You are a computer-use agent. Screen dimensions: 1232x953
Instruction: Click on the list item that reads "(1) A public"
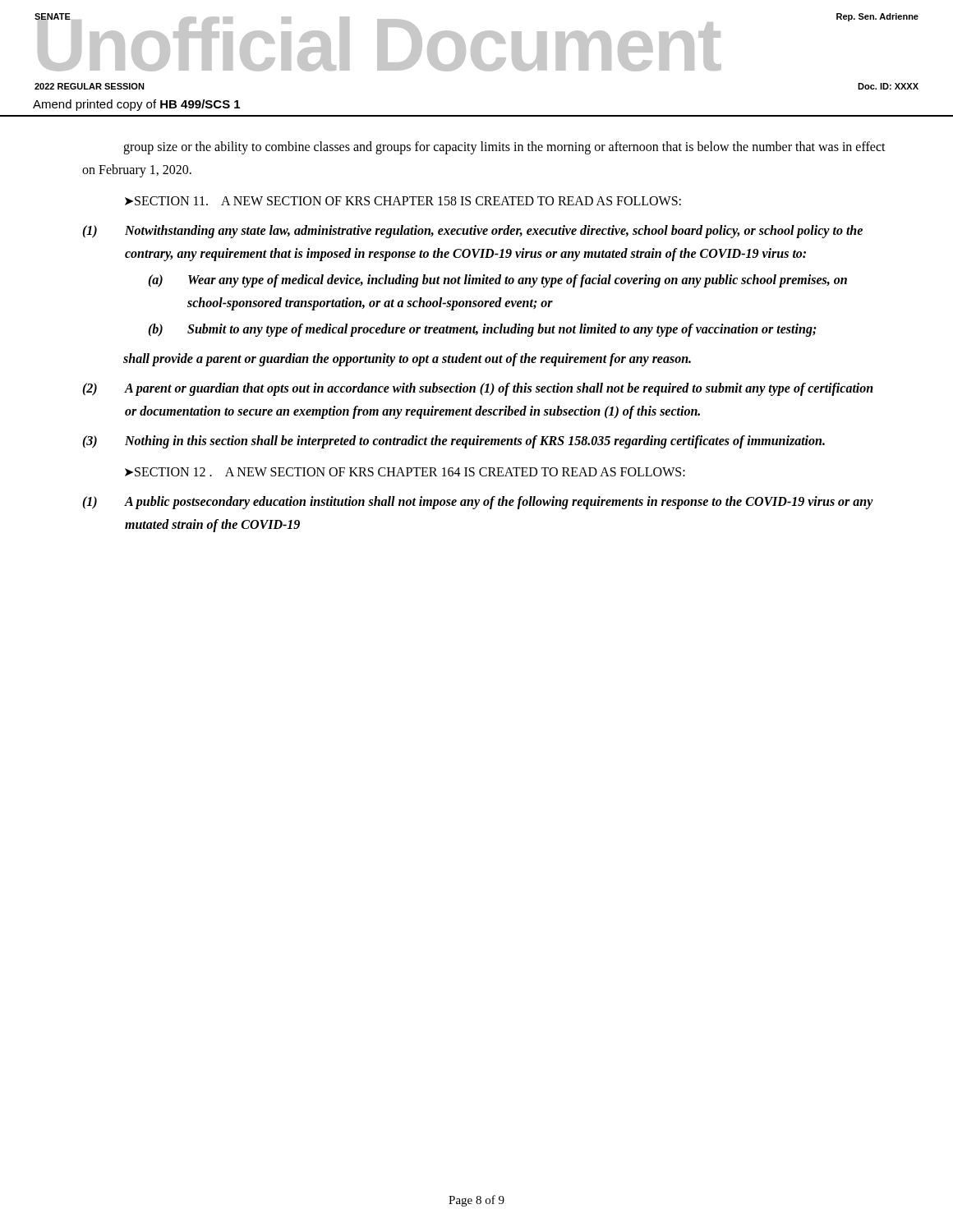pos(485,513)
